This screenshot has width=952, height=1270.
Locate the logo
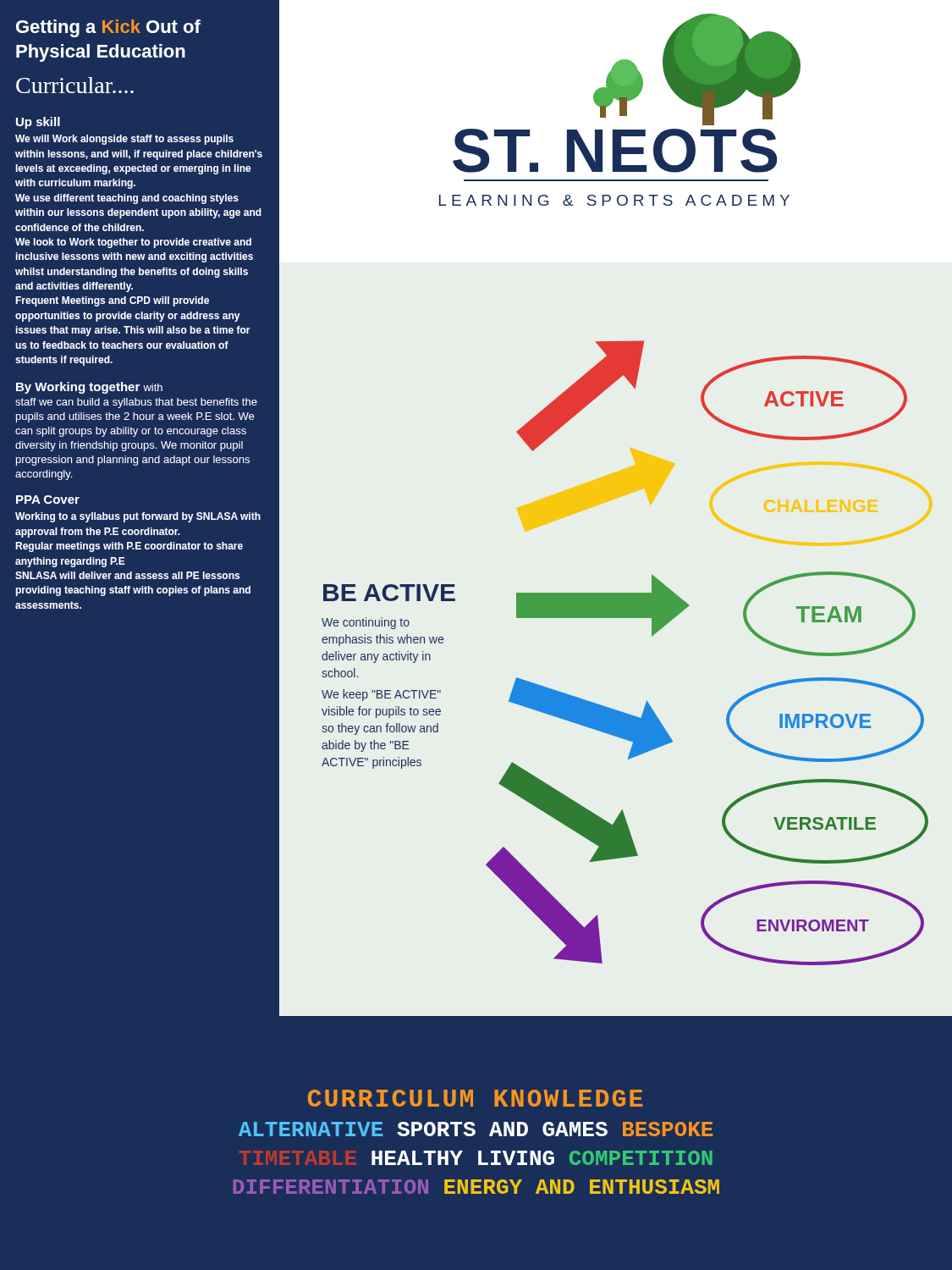[616, 131]
